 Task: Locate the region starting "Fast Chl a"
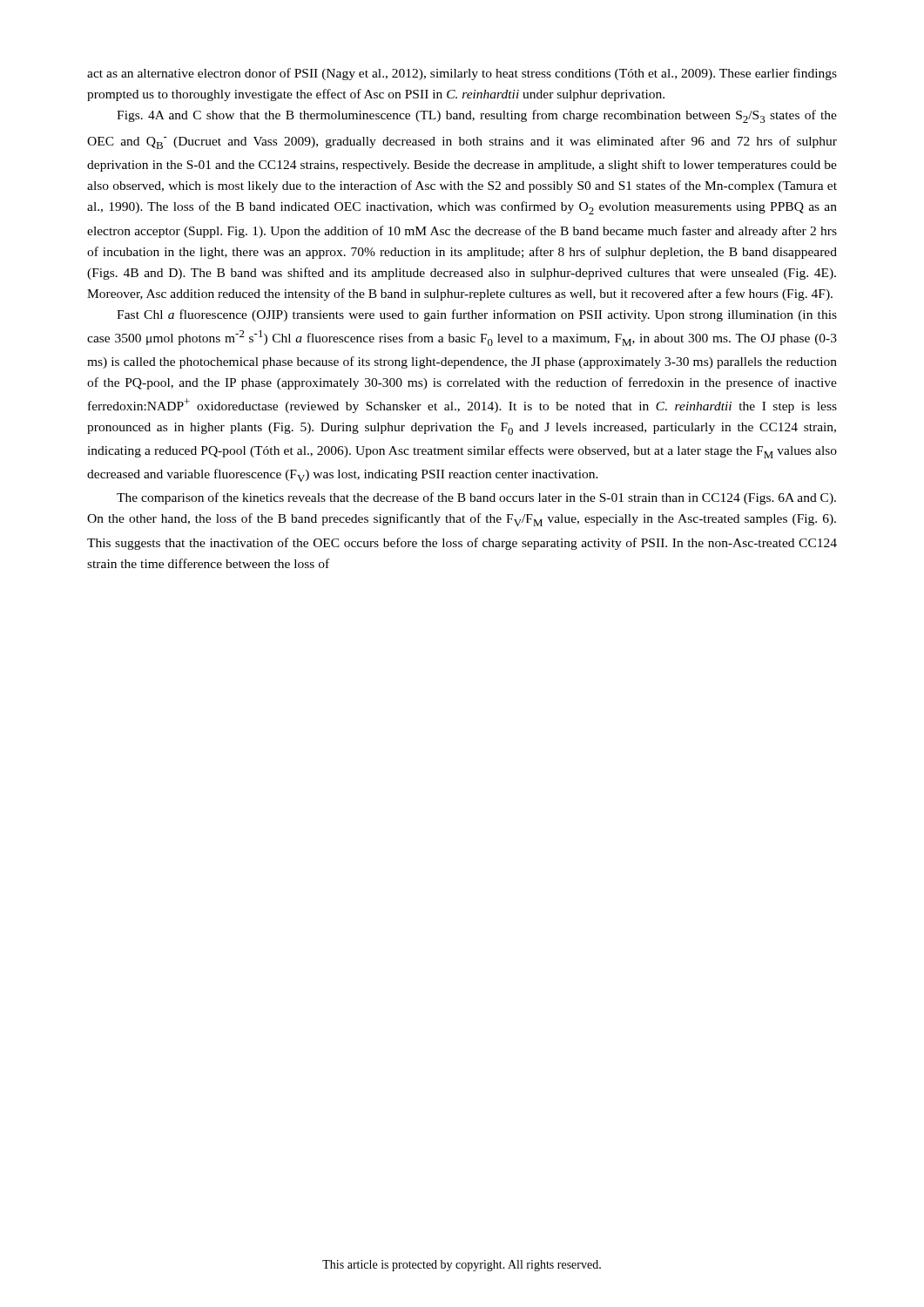(462, 396)
